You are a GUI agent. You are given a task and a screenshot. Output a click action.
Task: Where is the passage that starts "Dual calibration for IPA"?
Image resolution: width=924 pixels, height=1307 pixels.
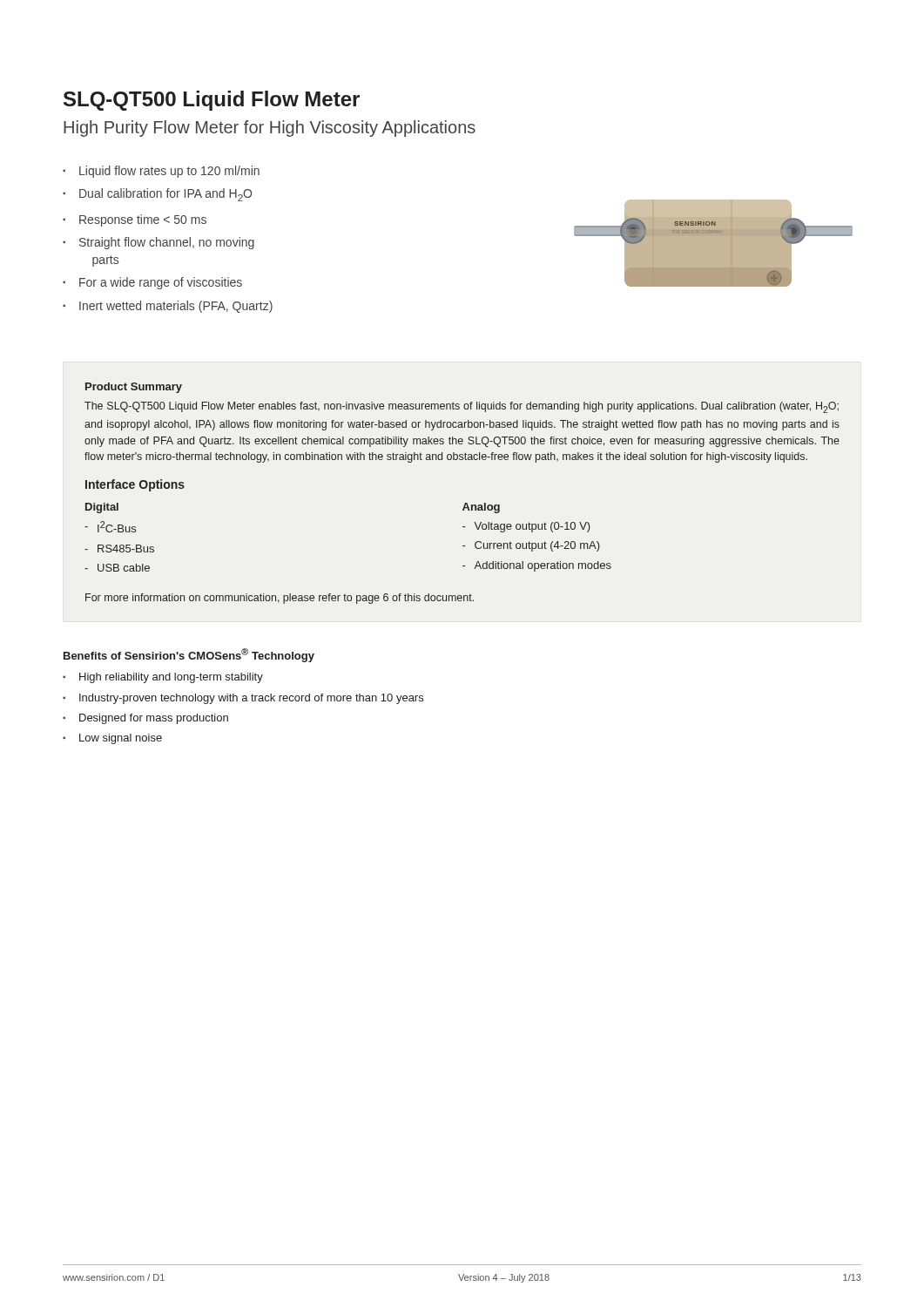(x=165, y=195)
